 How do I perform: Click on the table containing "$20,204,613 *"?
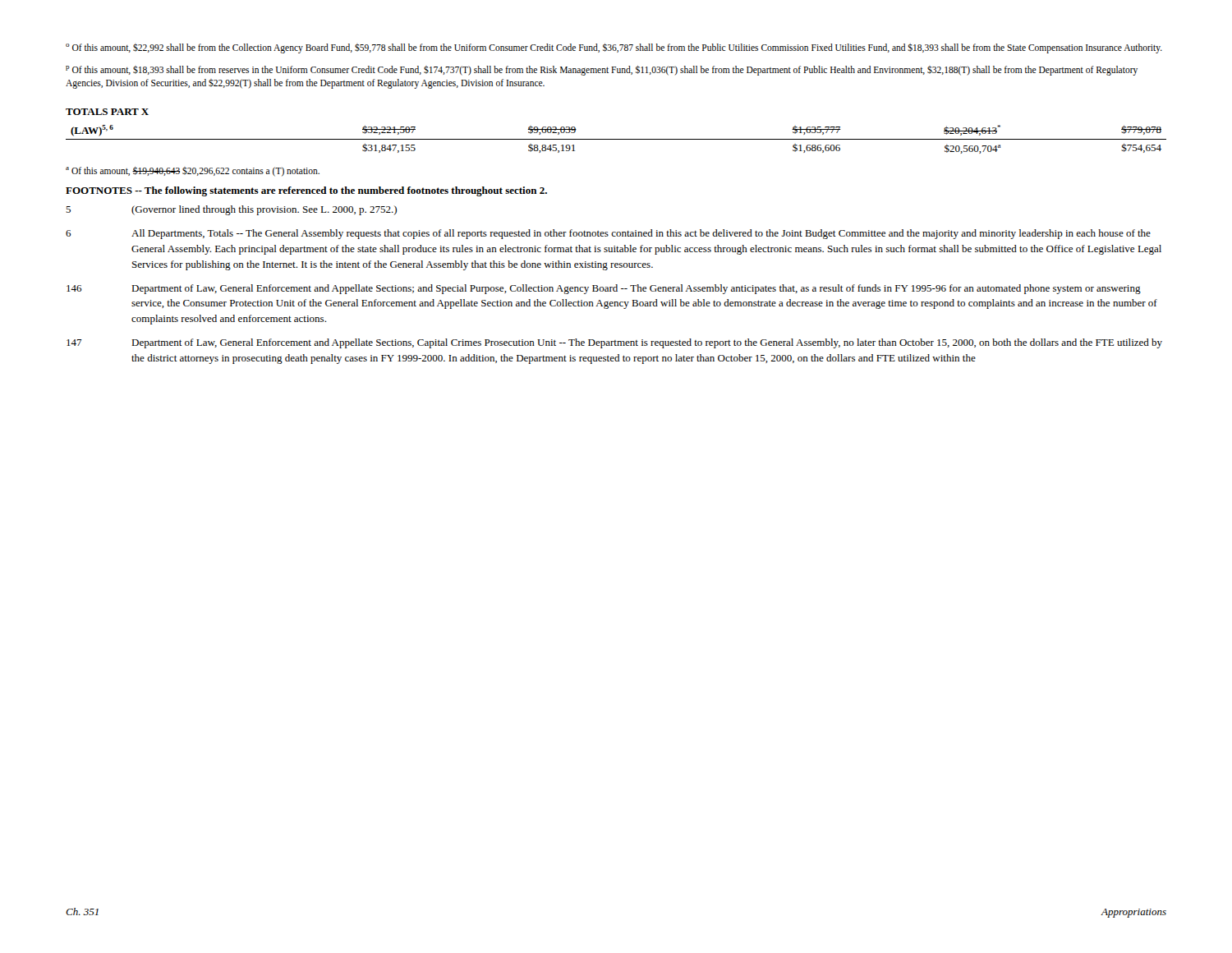point(616,139)
